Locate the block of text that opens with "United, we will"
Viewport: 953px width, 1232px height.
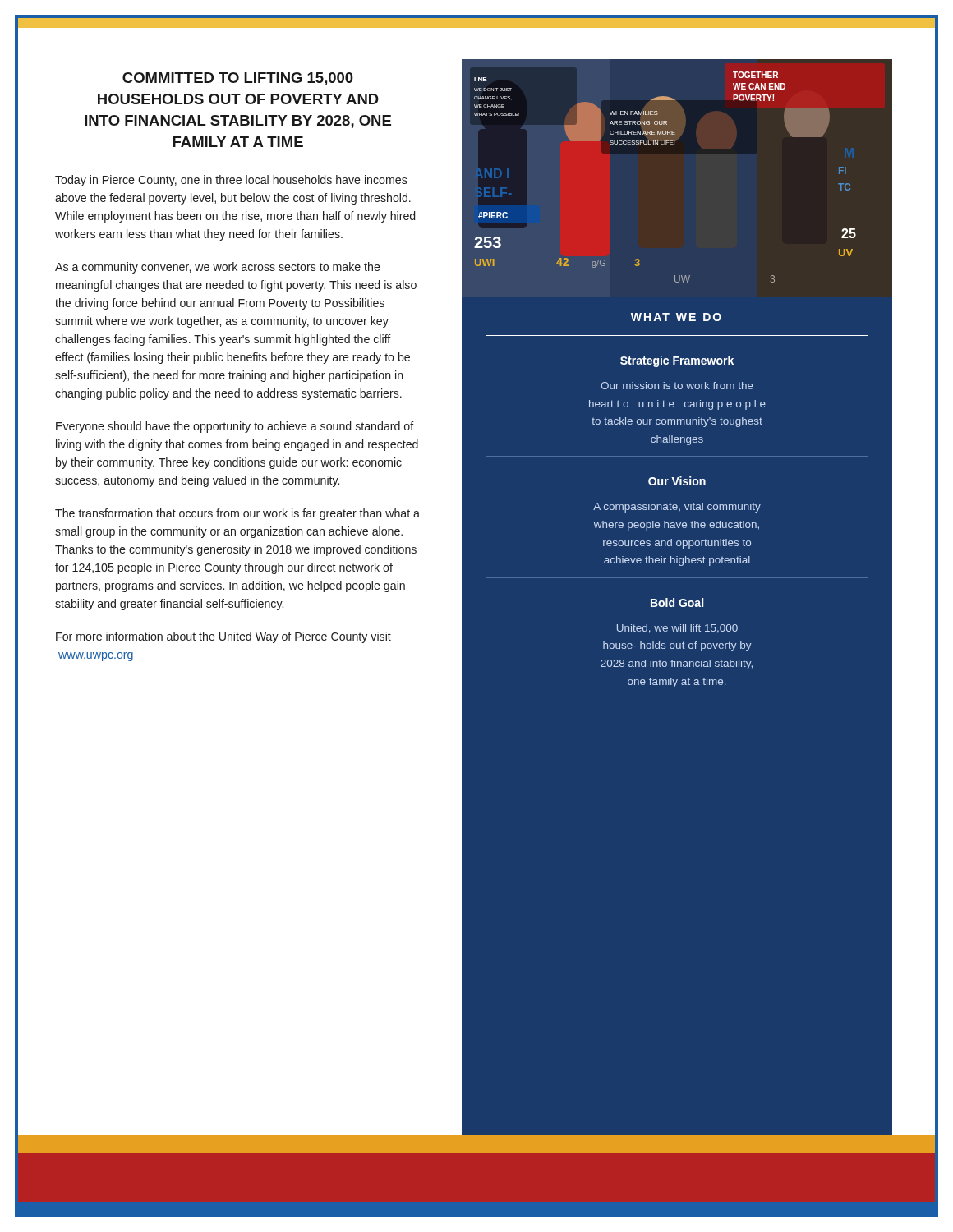[x=677, y=654]
